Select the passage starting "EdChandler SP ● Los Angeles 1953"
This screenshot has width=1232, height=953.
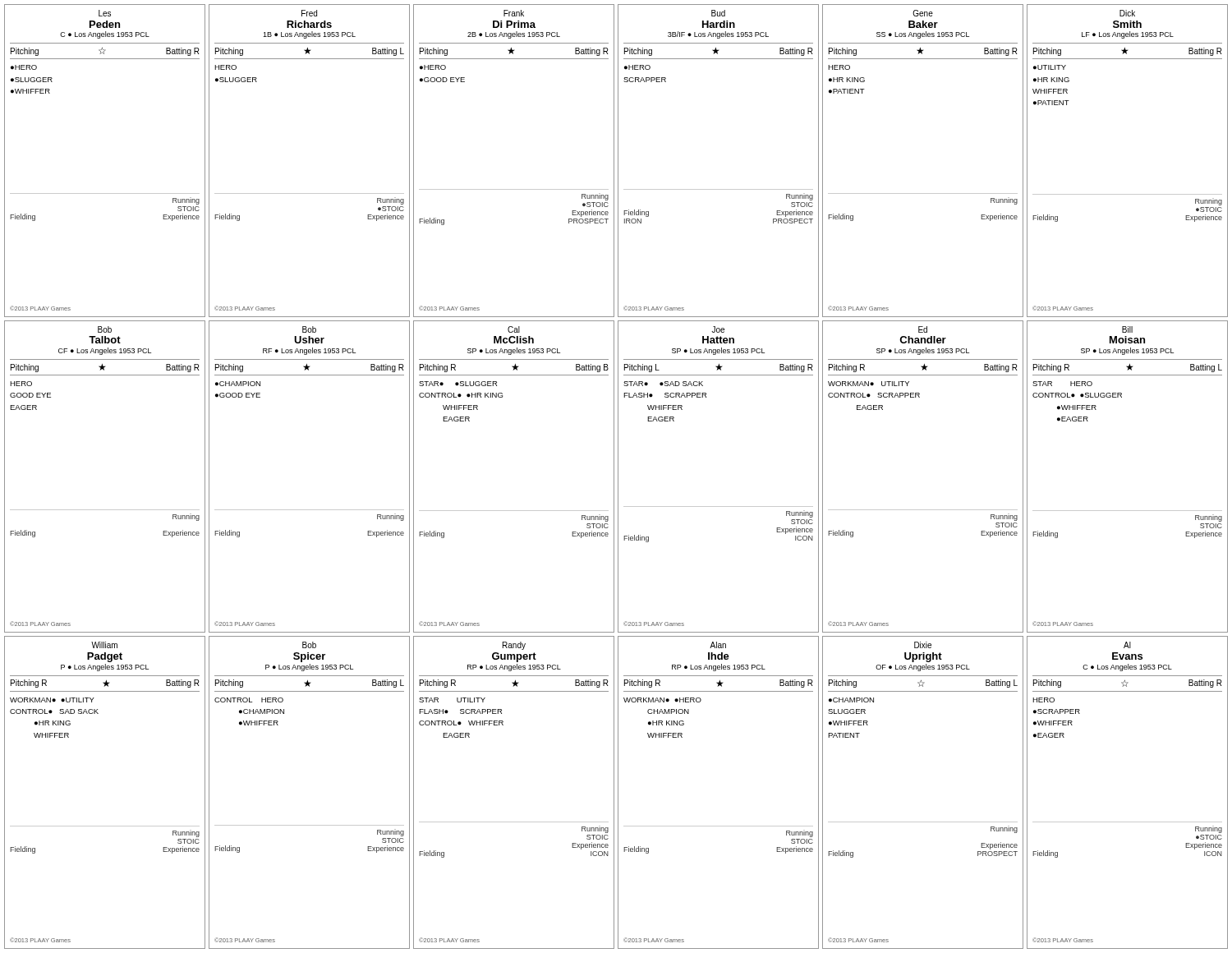(x=923, y=329)
